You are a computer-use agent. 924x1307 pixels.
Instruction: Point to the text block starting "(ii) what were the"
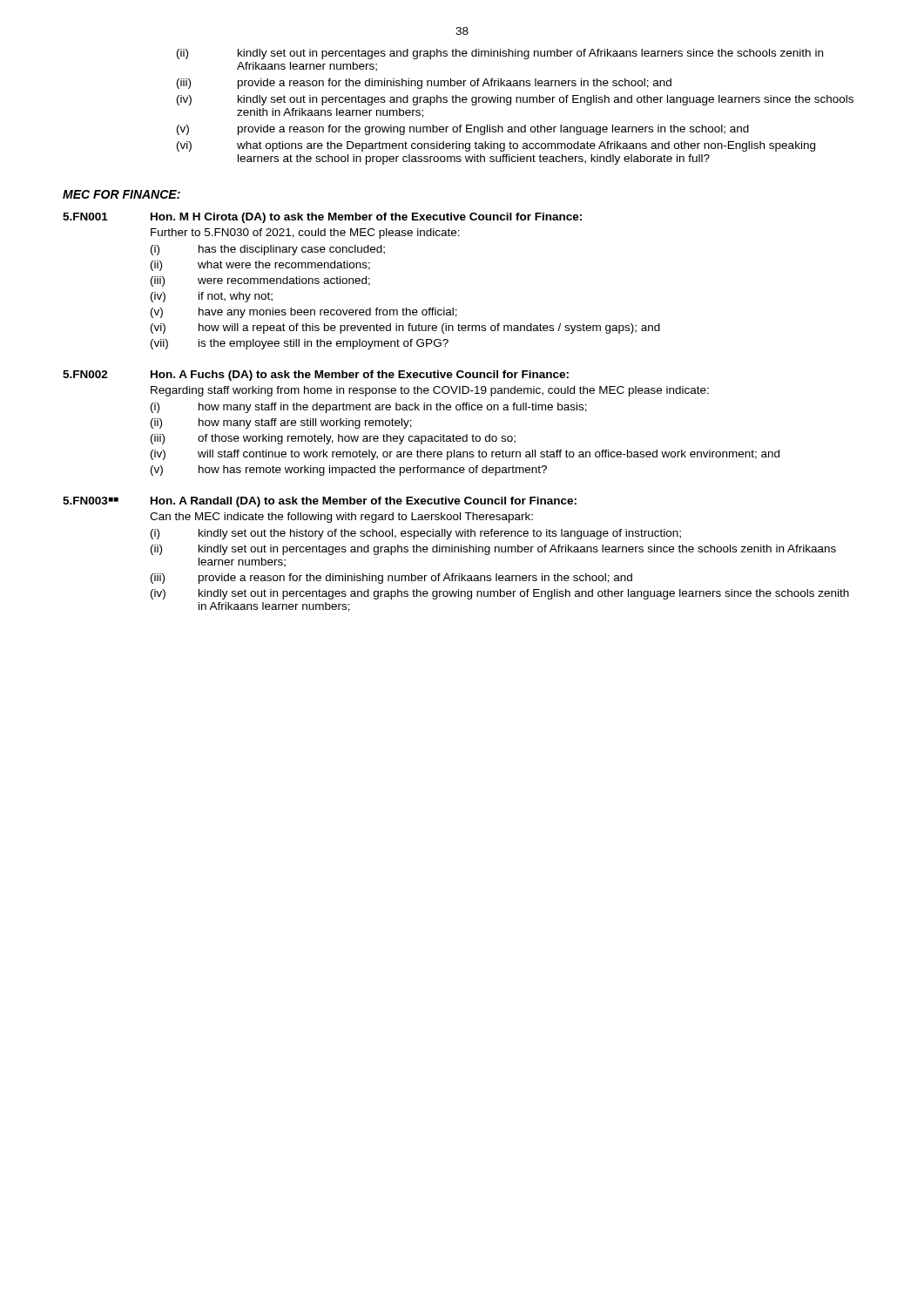[260, 266]
